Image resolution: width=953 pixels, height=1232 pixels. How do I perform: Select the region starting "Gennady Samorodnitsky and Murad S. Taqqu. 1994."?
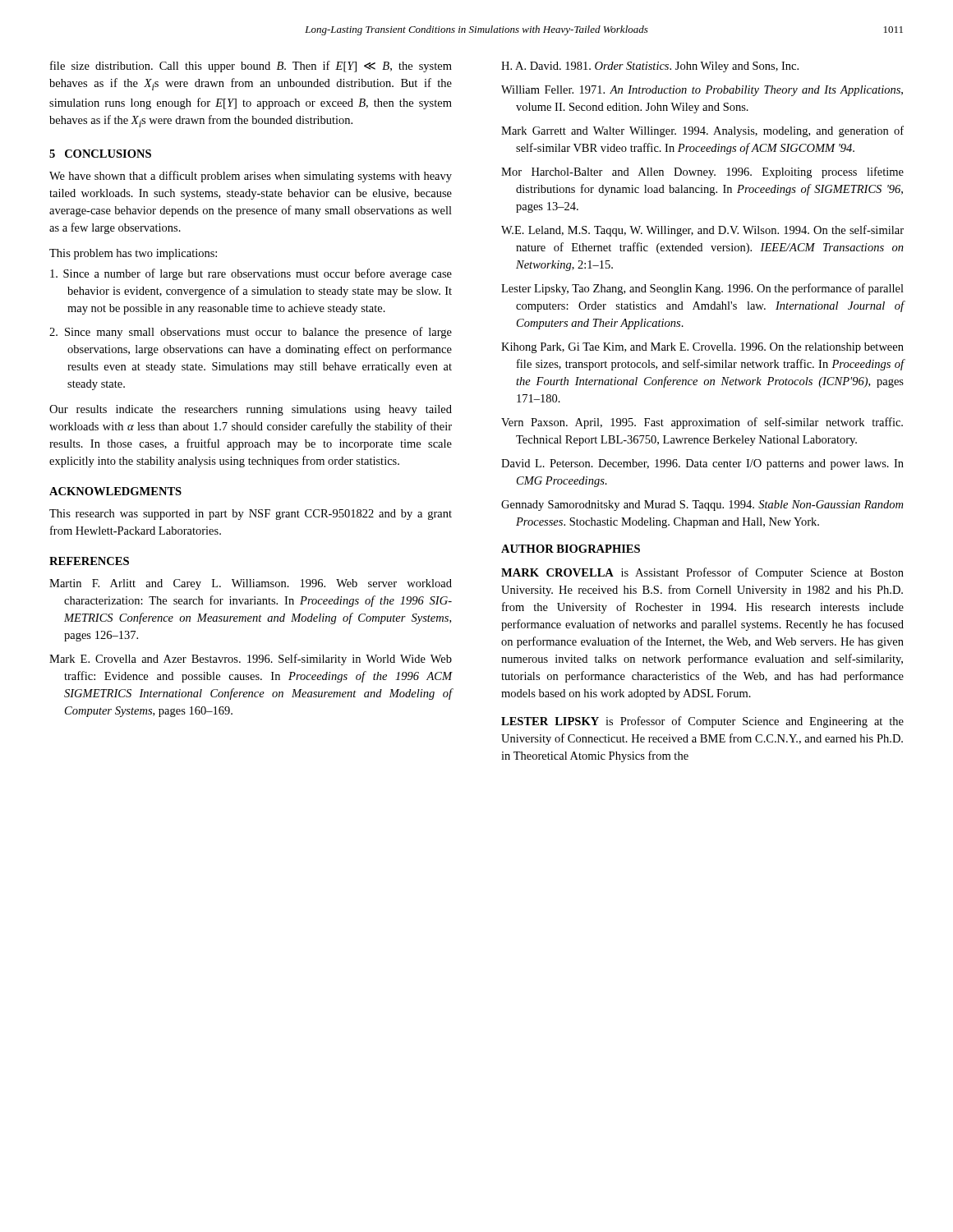[x=702, y=514]
